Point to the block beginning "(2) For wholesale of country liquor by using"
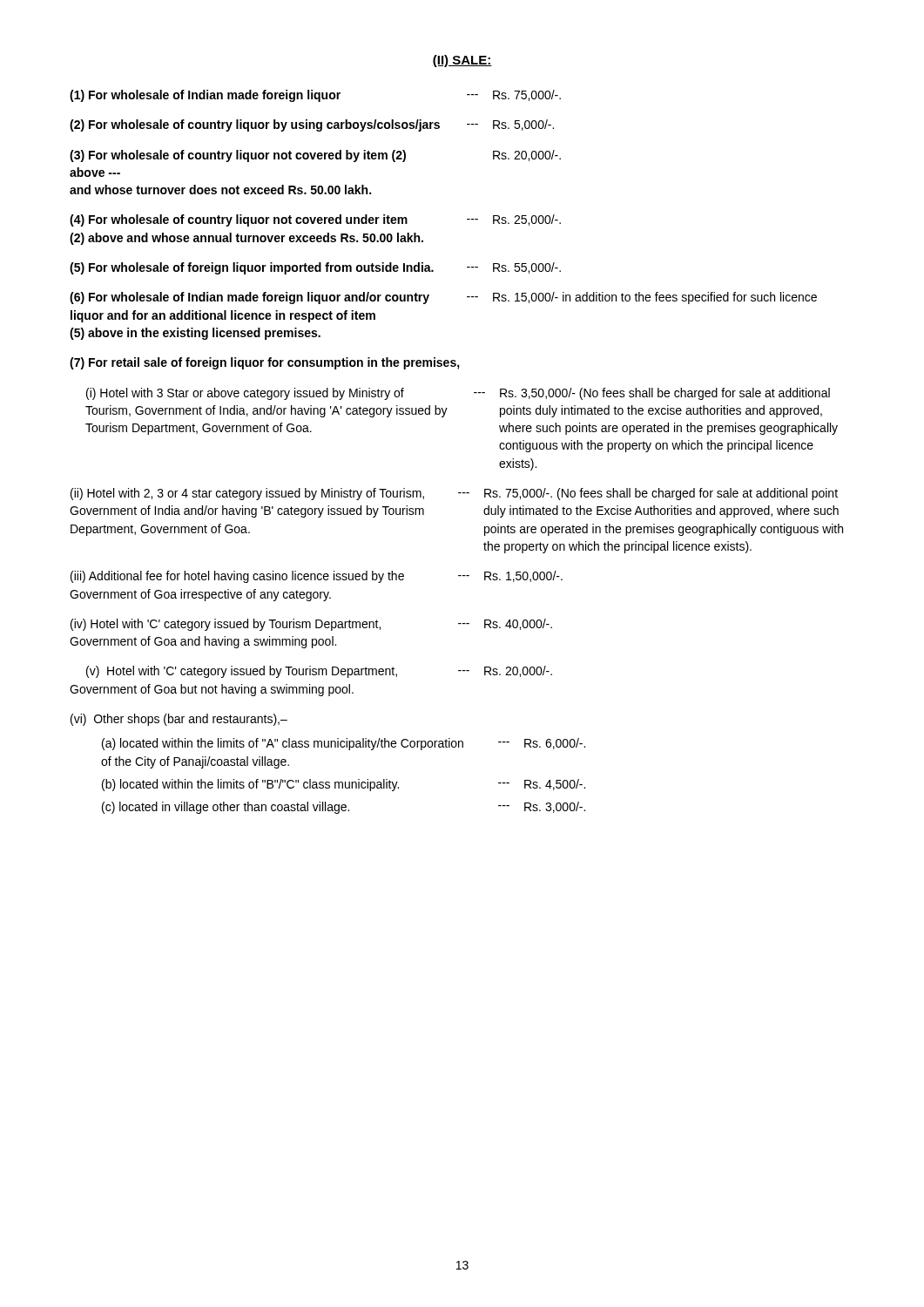This screenshot has width=924, height=1307. point(462,125)
